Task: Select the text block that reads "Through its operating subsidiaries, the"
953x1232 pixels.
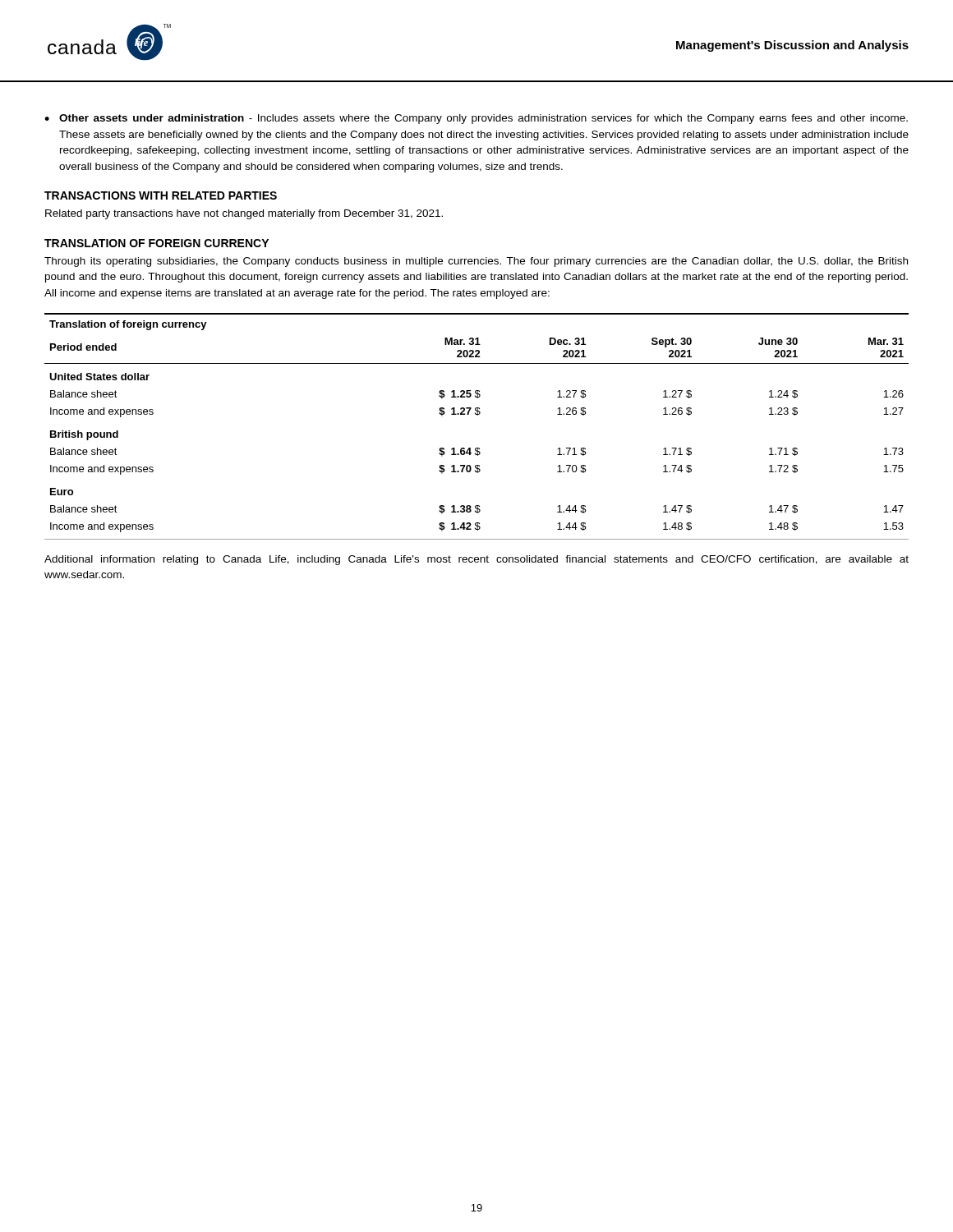Action: 476,277
